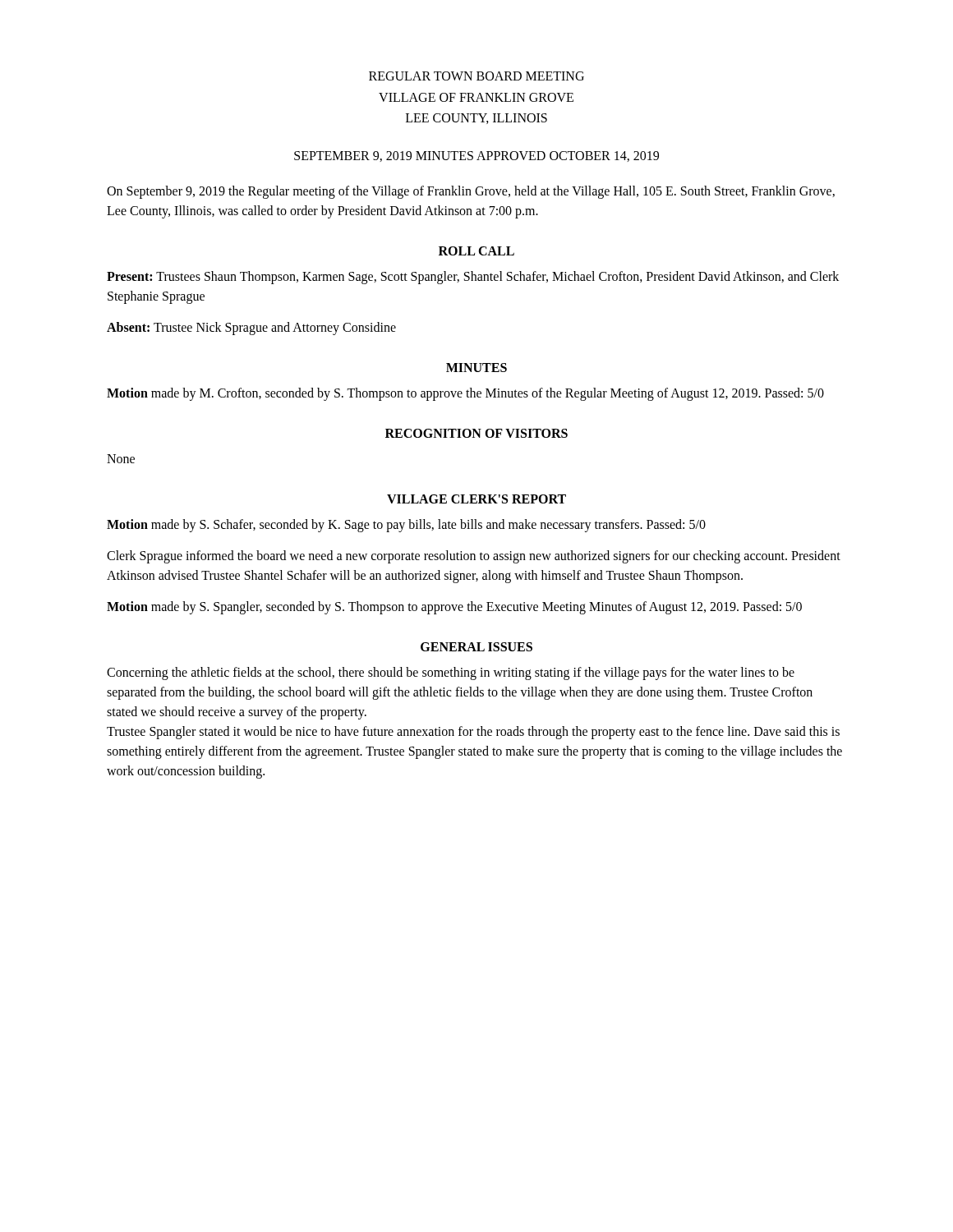
Task: Find the passage starting "Concerning the athletic fields at the school, there"
Action: point(476,722)
